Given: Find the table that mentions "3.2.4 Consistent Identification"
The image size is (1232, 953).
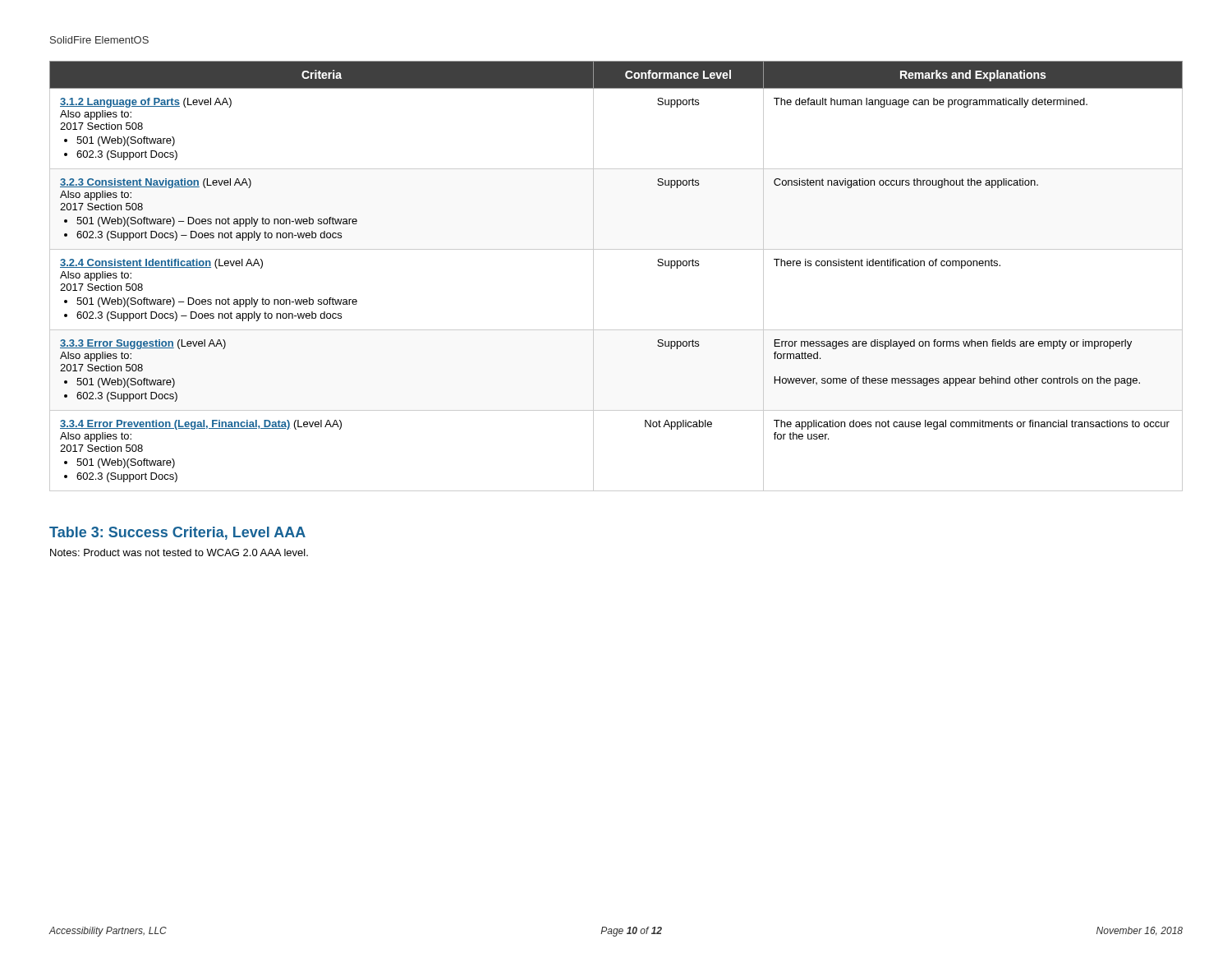Looking at the screenshot, I should [x=616, y=276].
